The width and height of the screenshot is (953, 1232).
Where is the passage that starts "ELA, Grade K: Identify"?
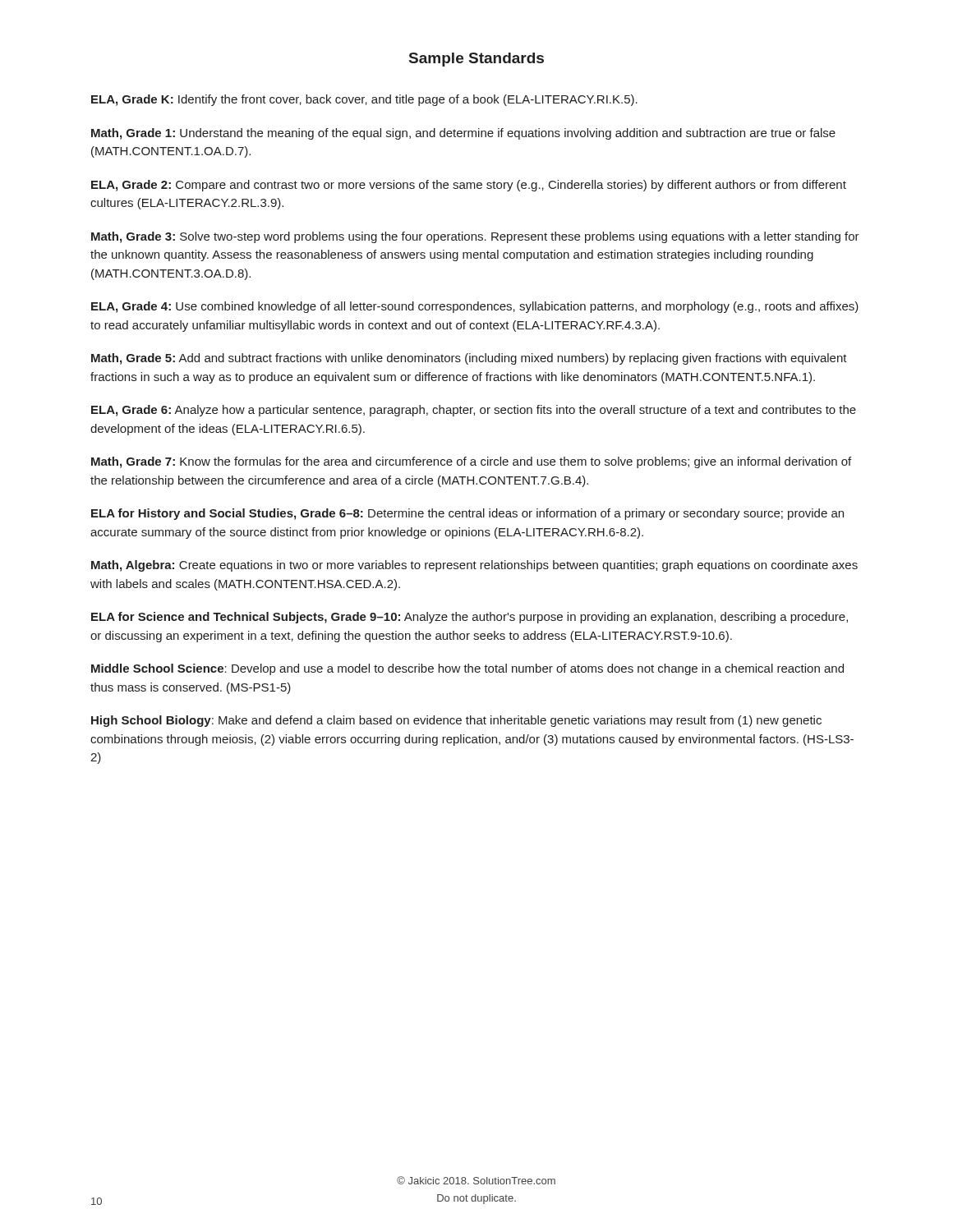pyautogui.click(x=476, y=100)
